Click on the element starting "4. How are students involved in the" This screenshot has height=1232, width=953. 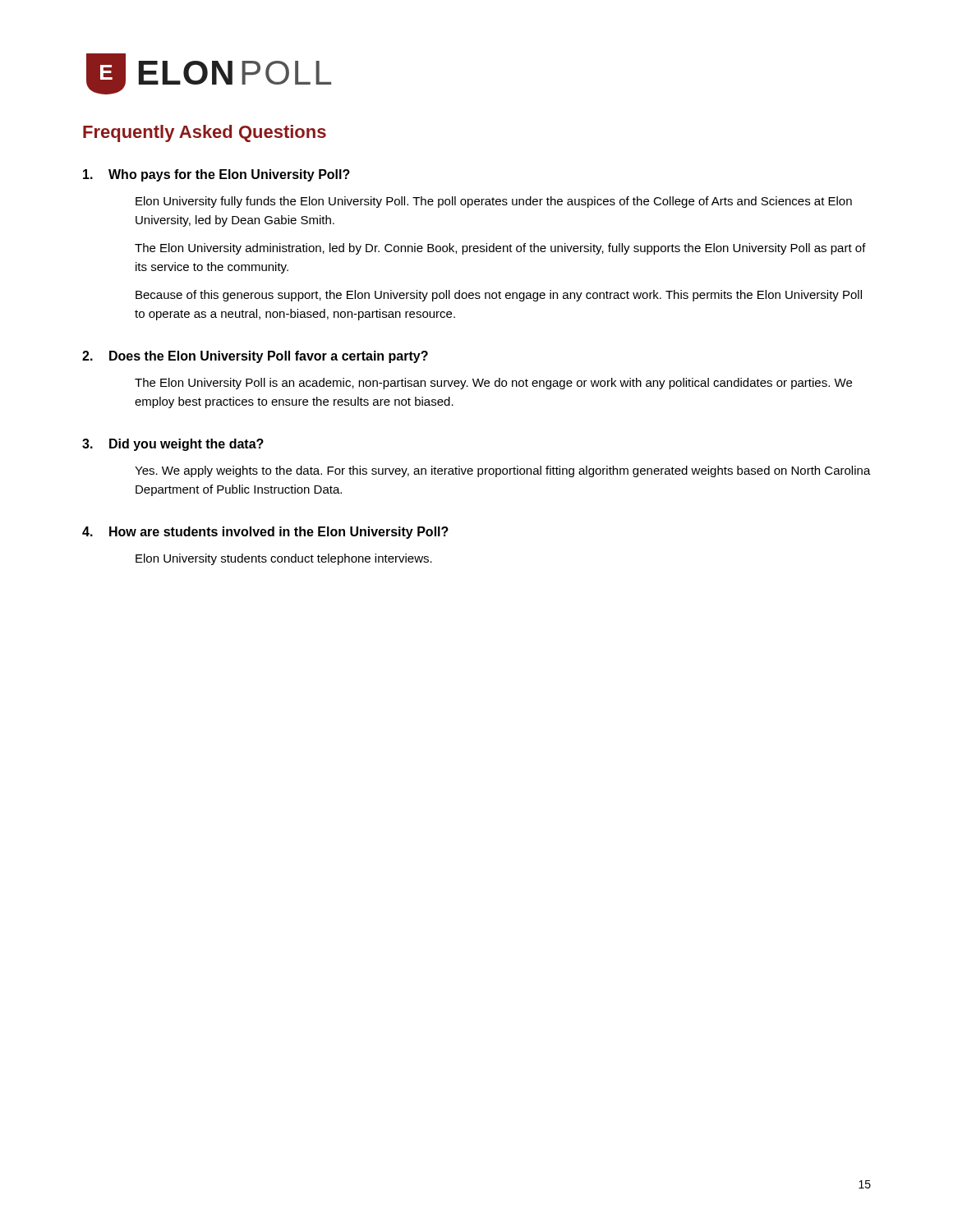[265, 533]
